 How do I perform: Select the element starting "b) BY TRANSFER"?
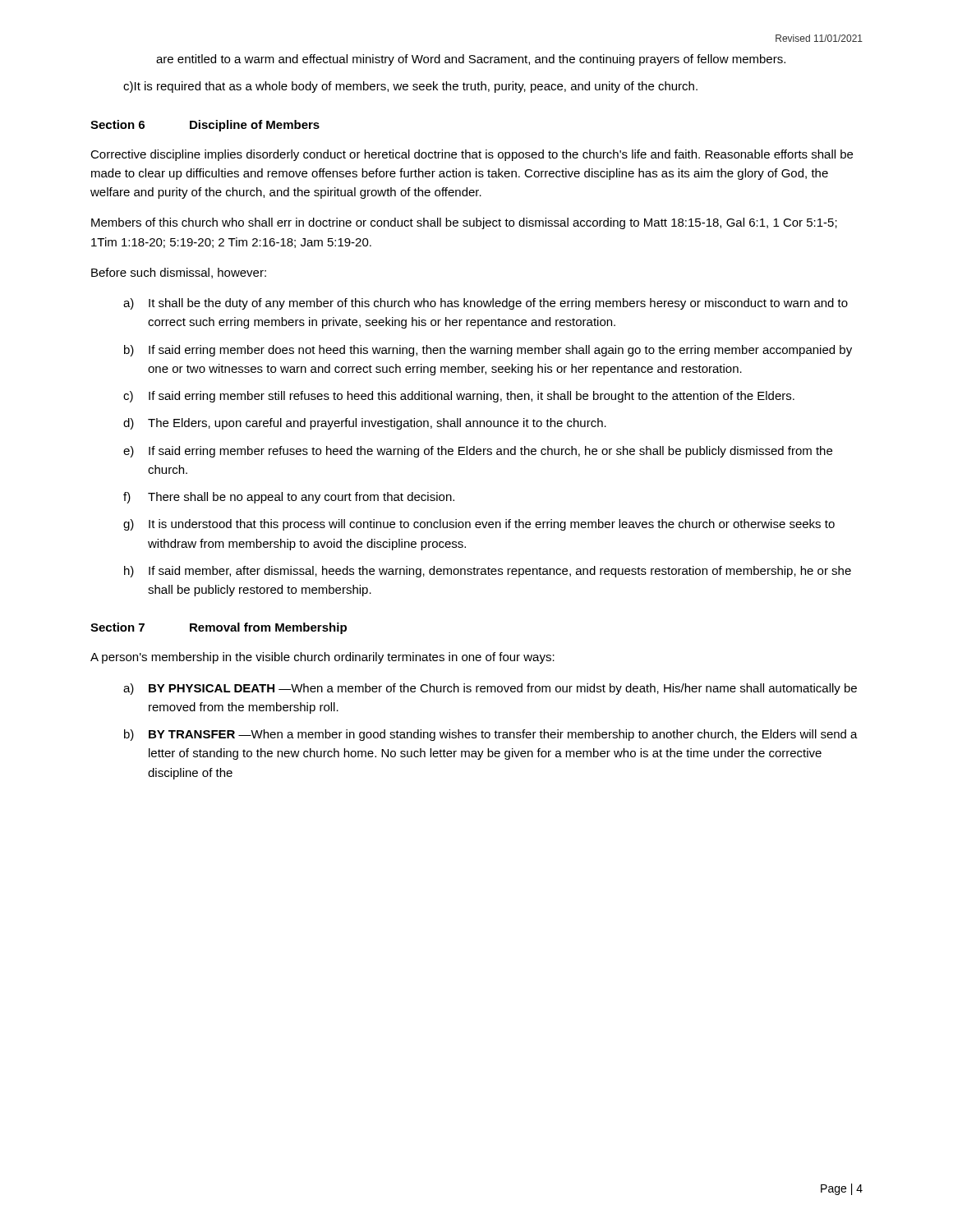coord(493,753)
